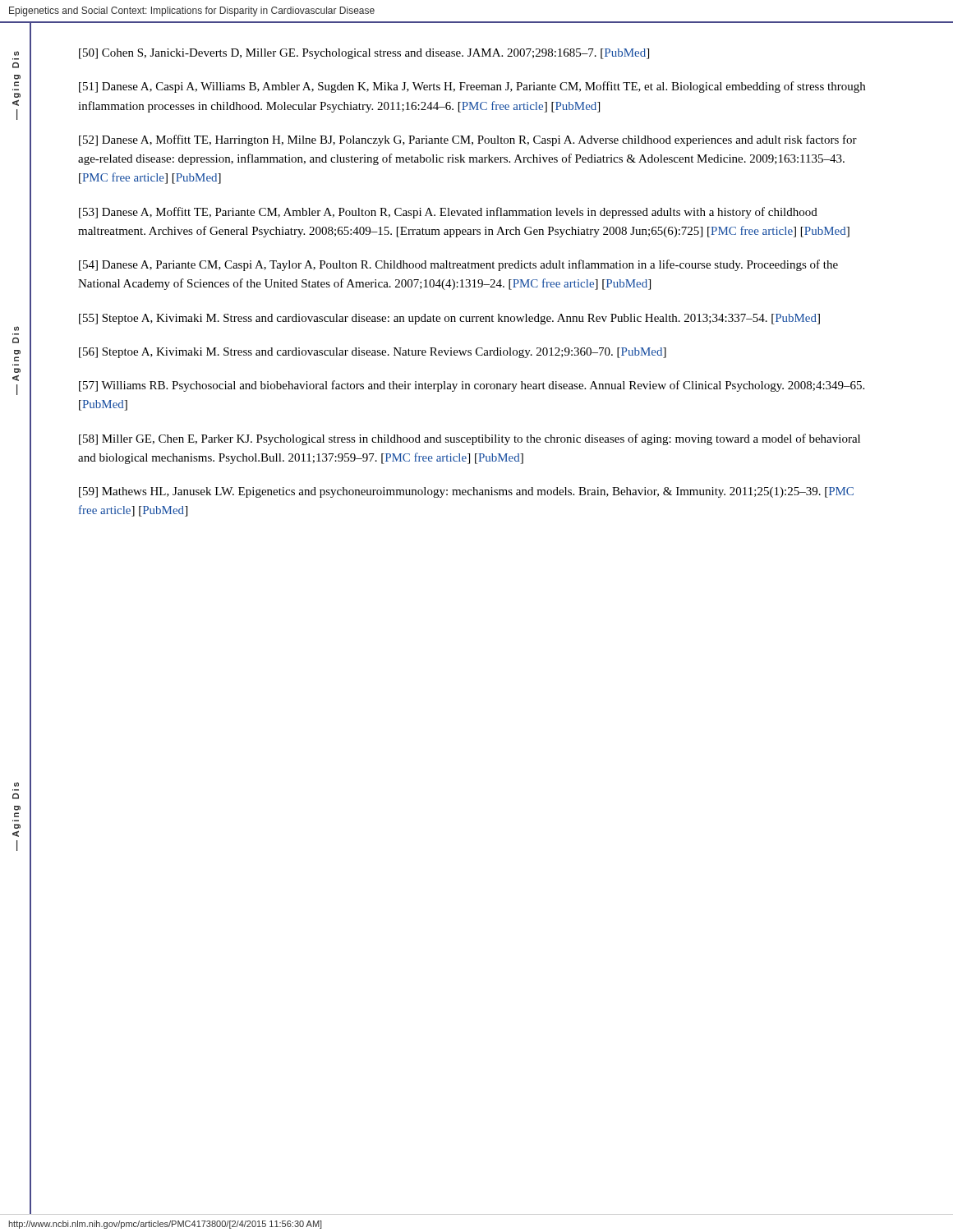The image size is (953, 1232).
Task: Find the region starting "[54] Danese A, Pariante CM, Caspi A, Taylor"
Action: 458,274
